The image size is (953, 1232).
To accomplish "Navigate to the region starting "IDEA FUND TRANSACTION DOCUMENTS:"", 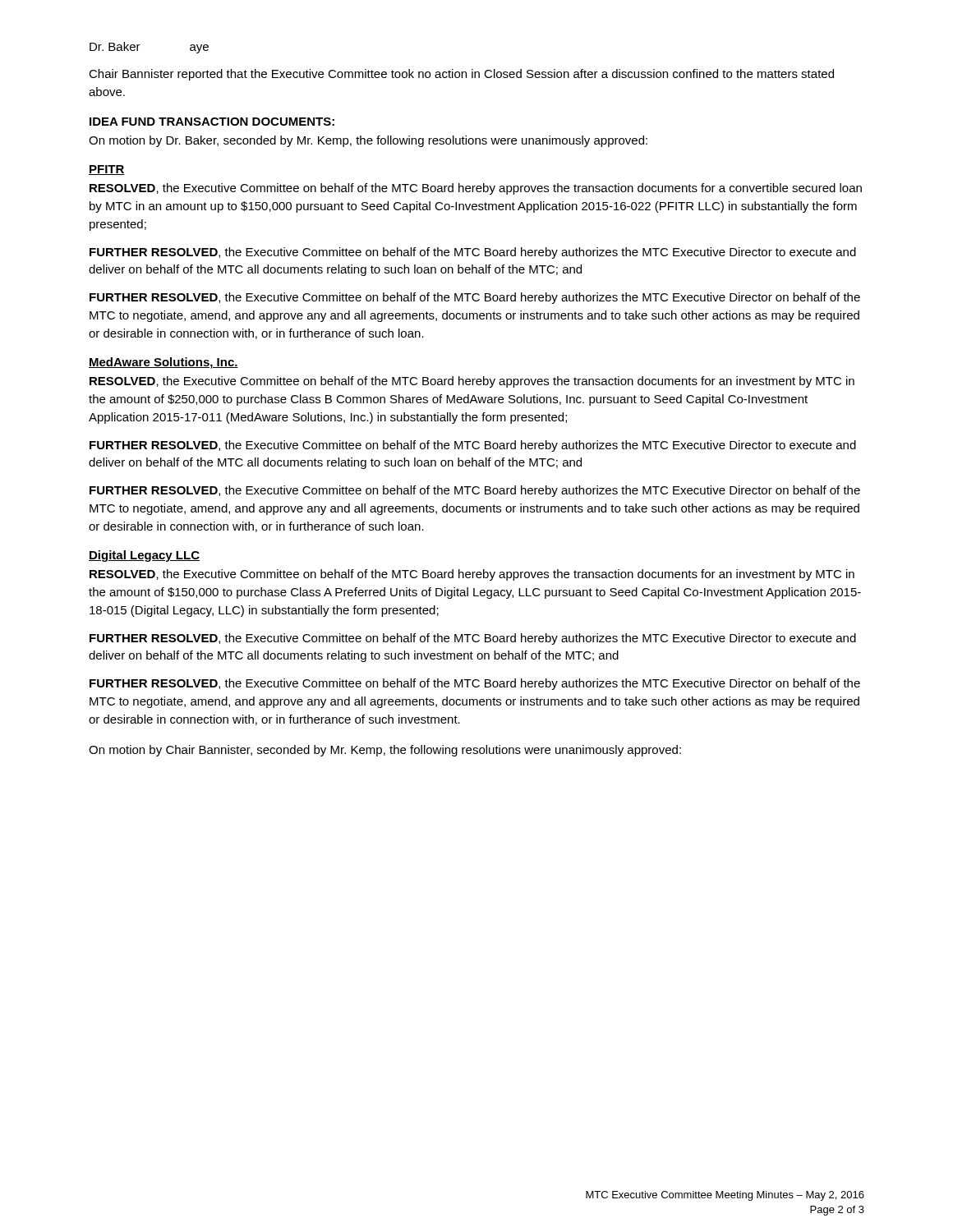I will [x=212, y=121].
